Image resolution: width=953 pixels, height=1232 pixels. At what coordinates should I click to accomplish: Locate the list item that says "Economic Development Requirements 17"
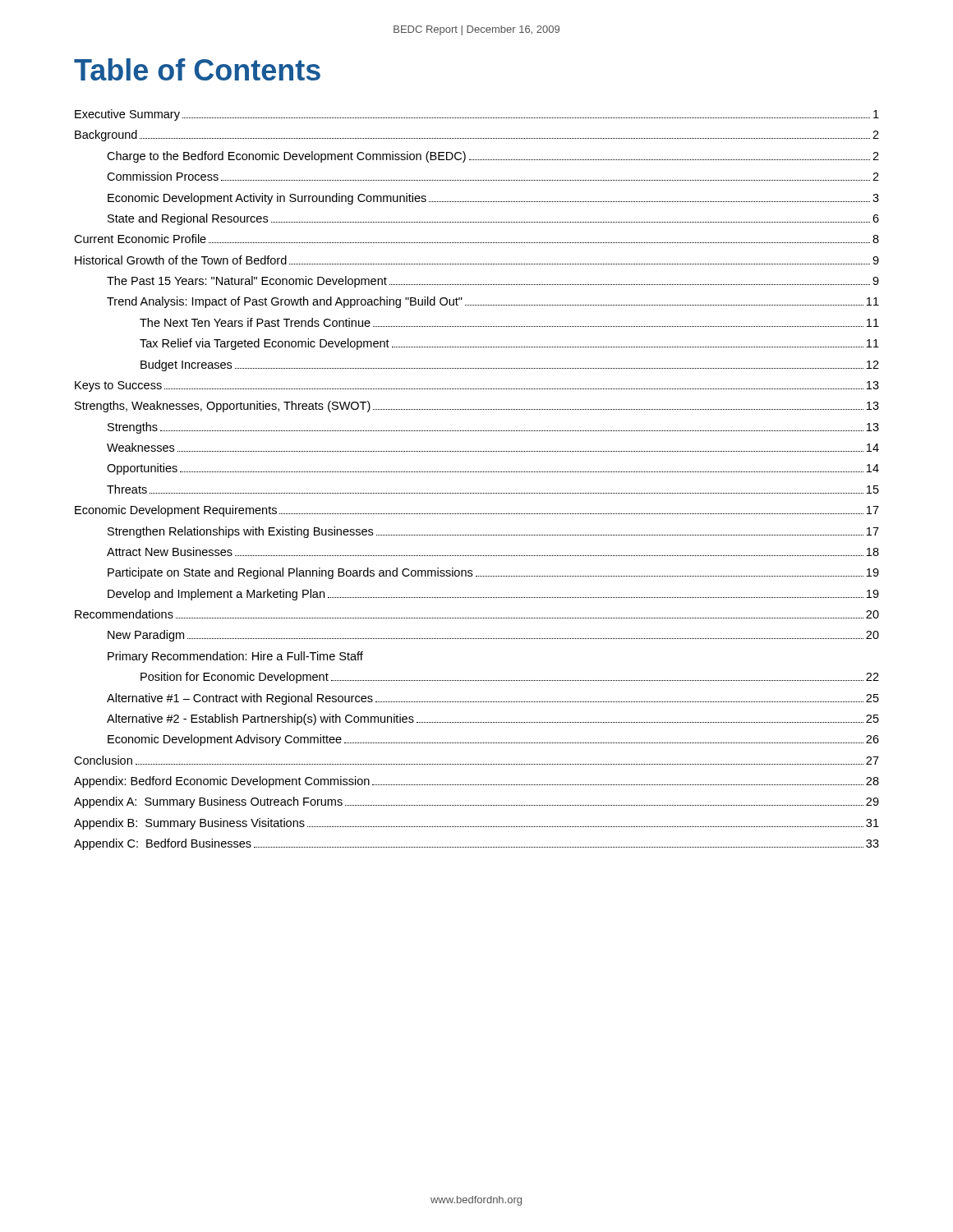point(476,511)
